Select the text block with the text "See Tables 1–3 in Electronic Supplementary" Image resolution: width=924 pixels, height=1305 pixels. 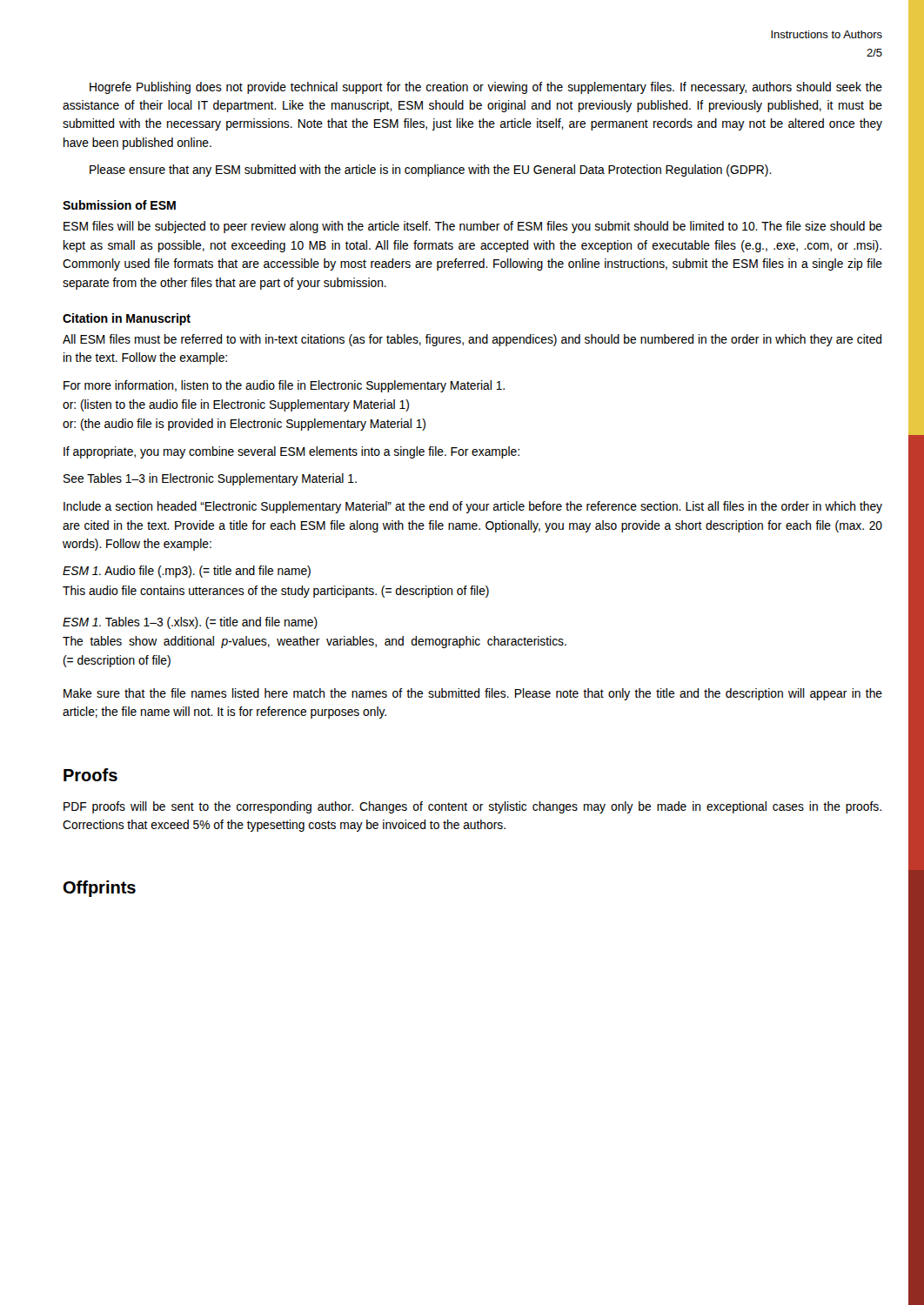(210, 479)
